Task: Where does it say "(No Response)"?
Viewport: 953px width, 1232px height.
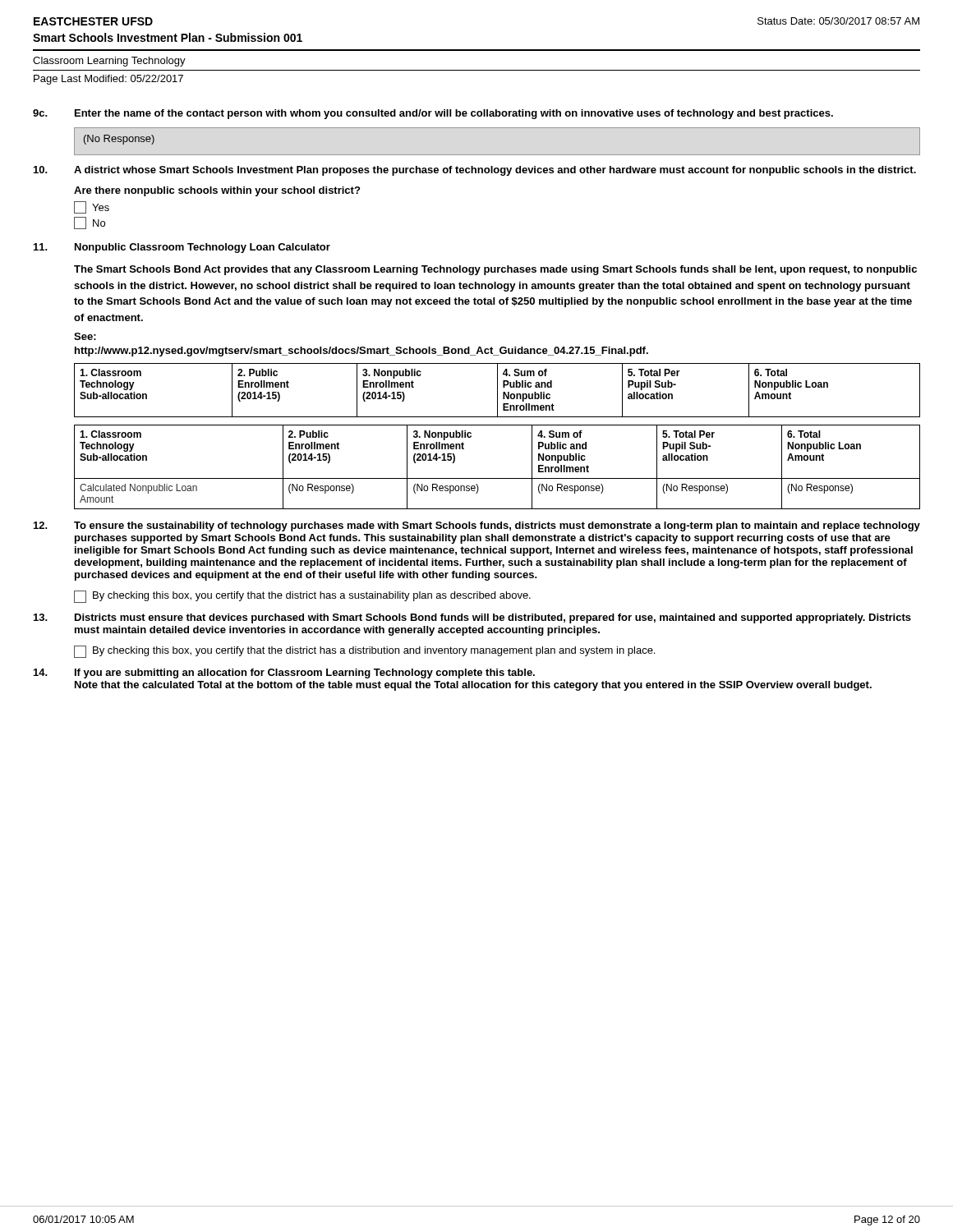Action: (119, 138)
